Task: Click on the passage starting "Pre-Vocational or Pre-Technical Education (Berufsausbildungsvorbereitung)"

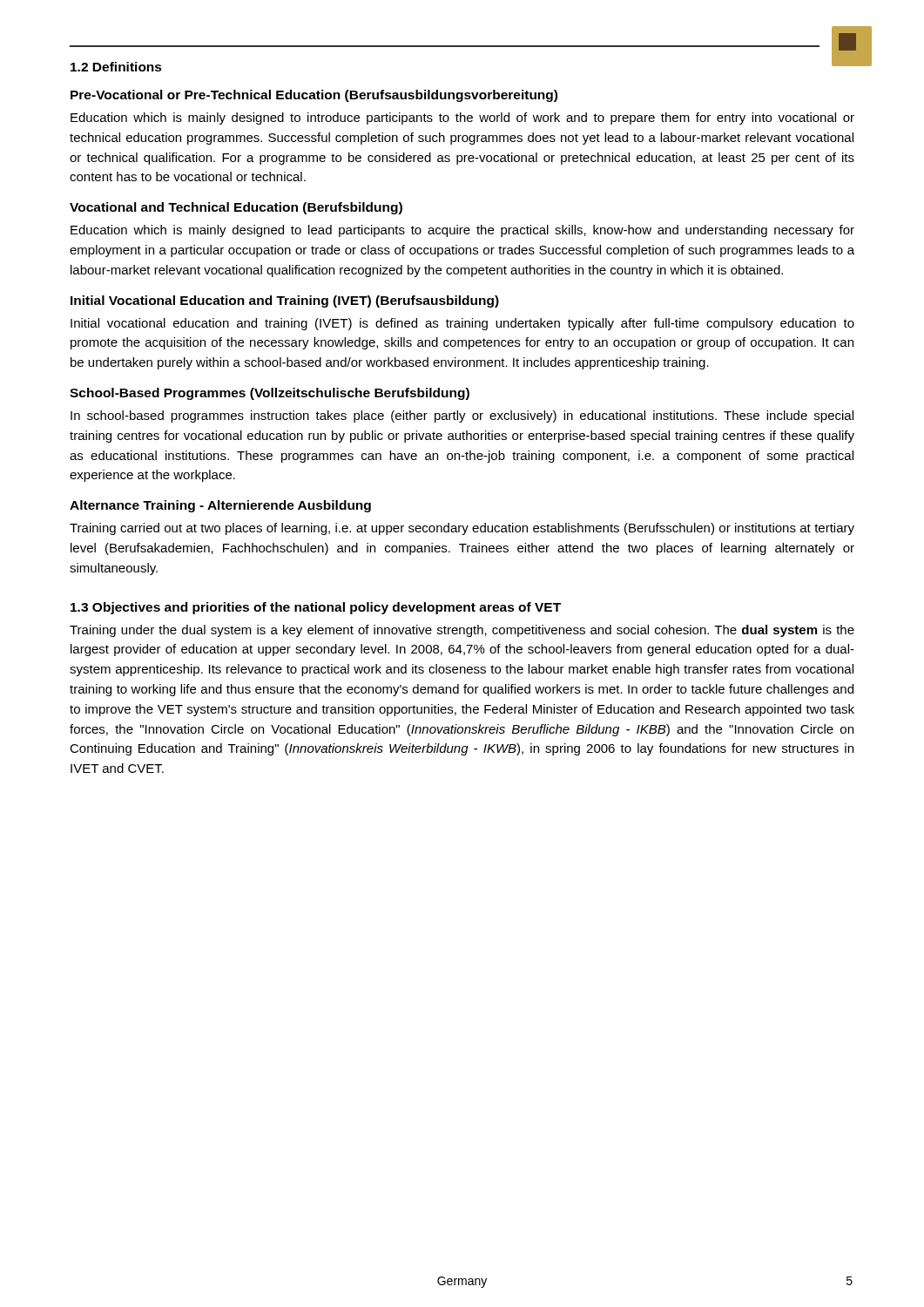Action: [314, 95]
